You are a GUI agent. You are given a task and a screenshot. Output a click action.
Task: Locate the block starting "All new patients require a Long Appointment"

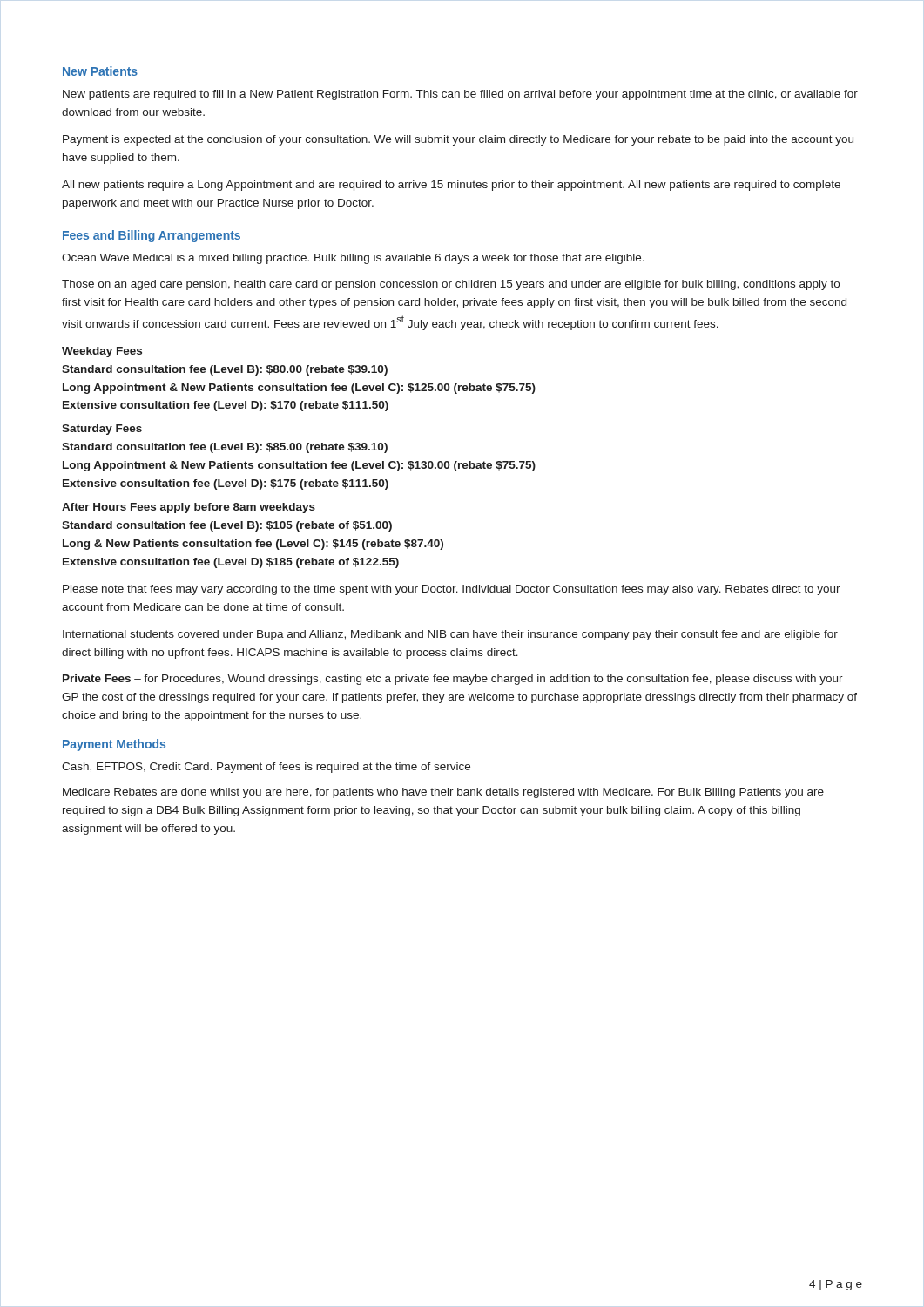click(x=451, y=193)
